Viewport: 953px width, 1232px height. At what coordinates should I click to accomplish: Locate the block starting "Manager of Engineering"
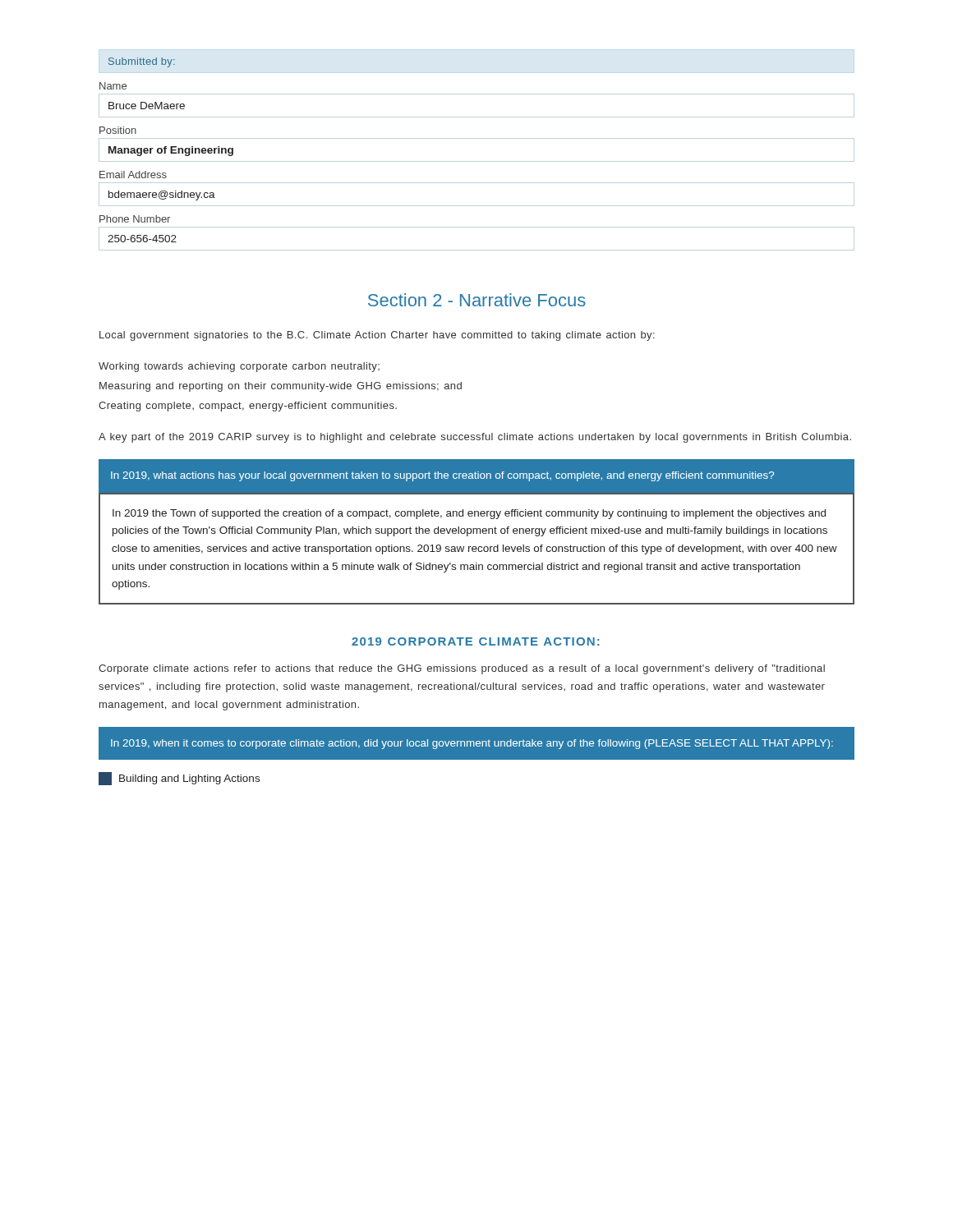click(x=171, y=150)
